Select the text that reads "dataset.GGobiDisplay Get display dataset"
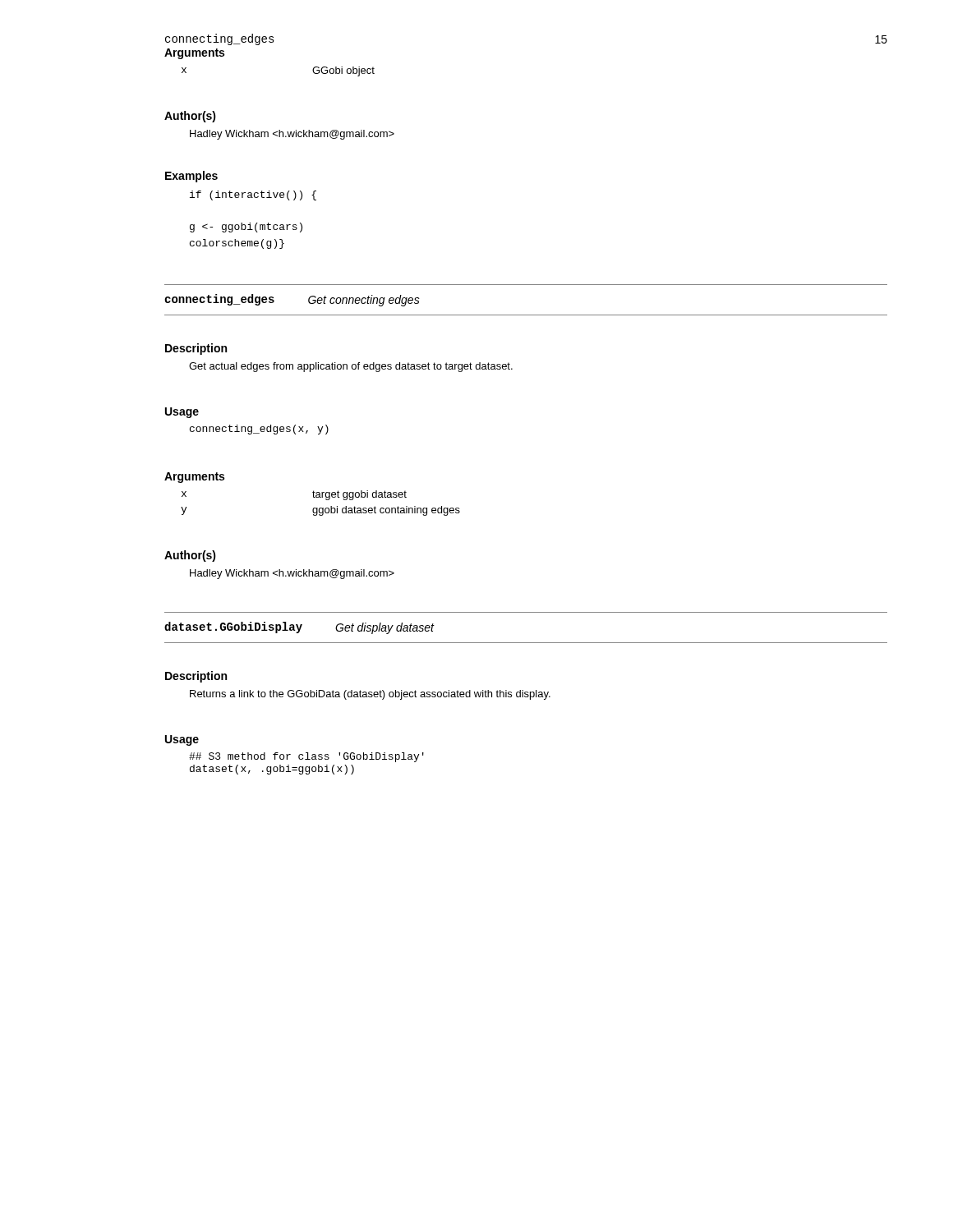953x1232 pixels. tap(299, 628)
